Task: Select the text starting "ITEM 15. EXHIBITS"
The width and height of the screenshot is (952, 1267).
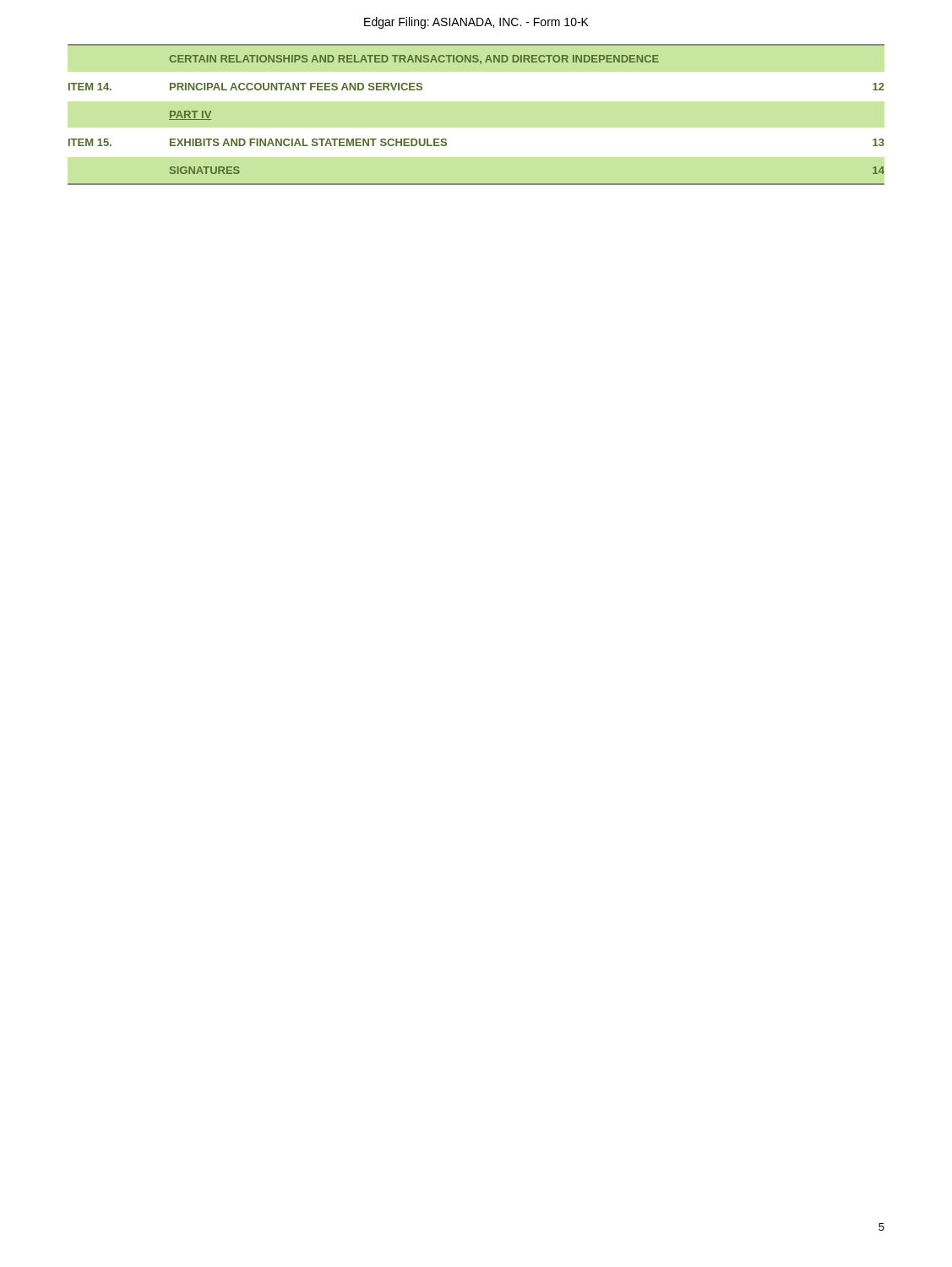Action: (x=88, y=142)
